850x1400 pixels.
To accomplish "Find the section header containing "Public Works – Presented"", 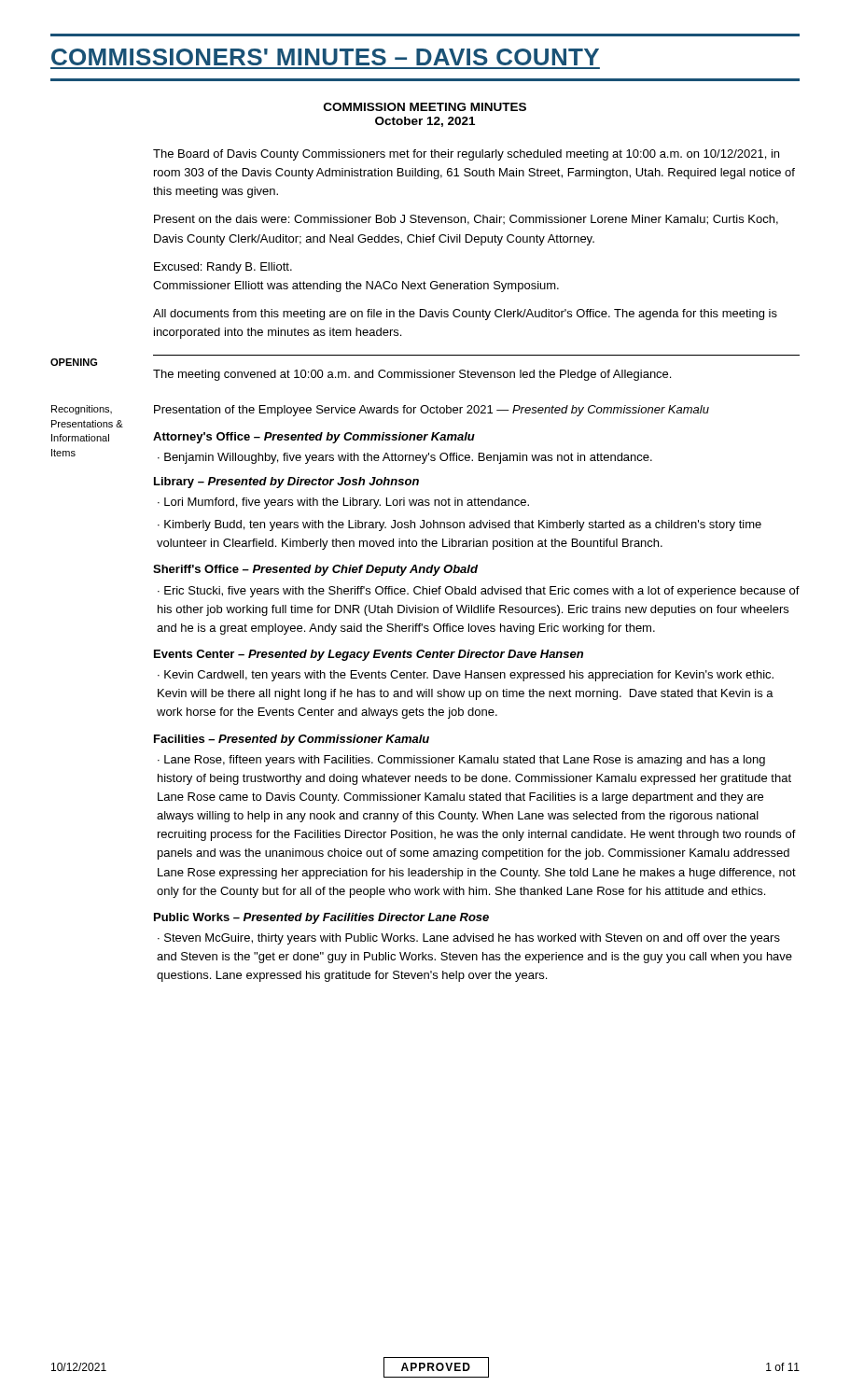I will (321, 917).
